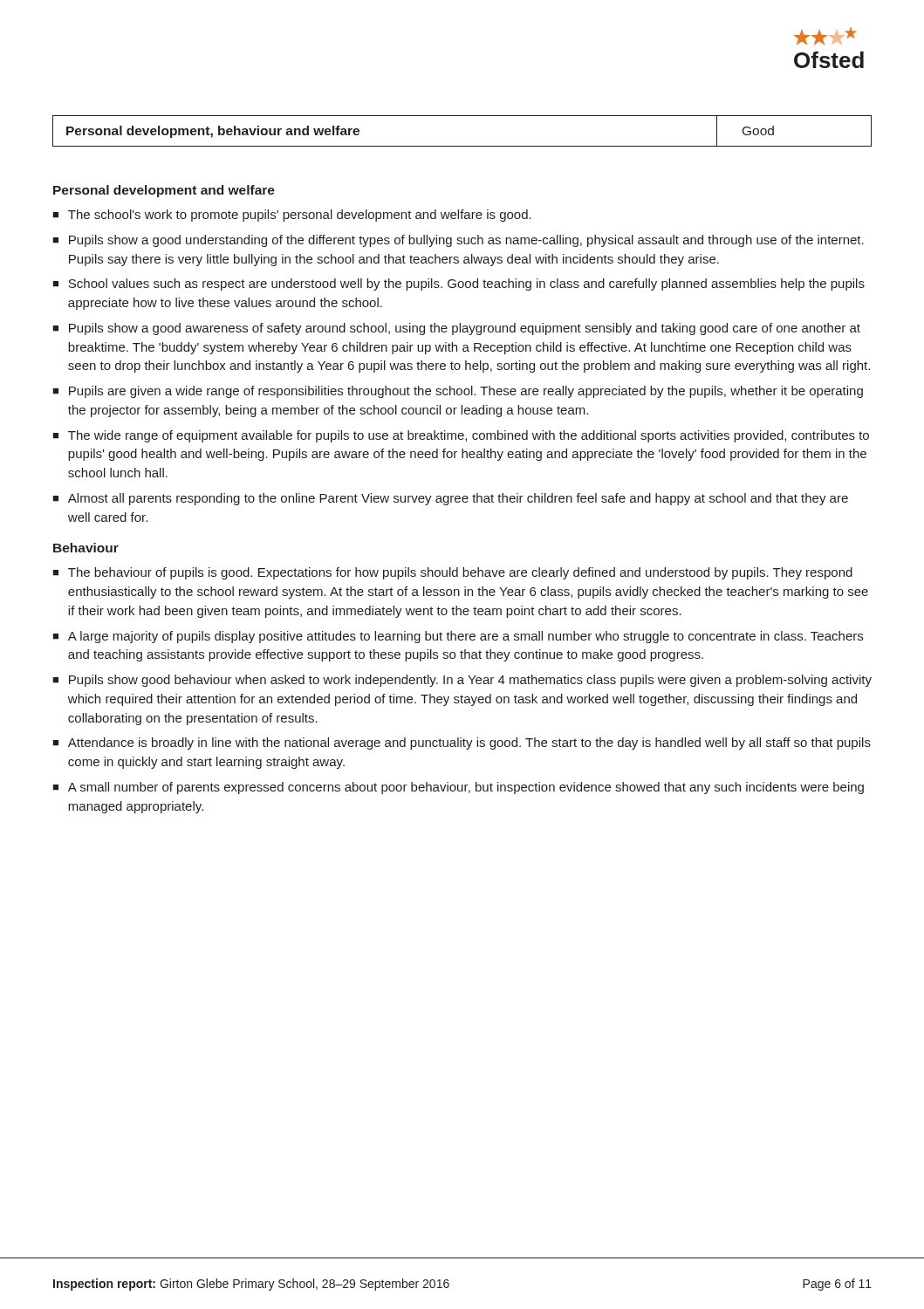
Task: Find the block starting "The wide range"
Action: tap(470, 454)
